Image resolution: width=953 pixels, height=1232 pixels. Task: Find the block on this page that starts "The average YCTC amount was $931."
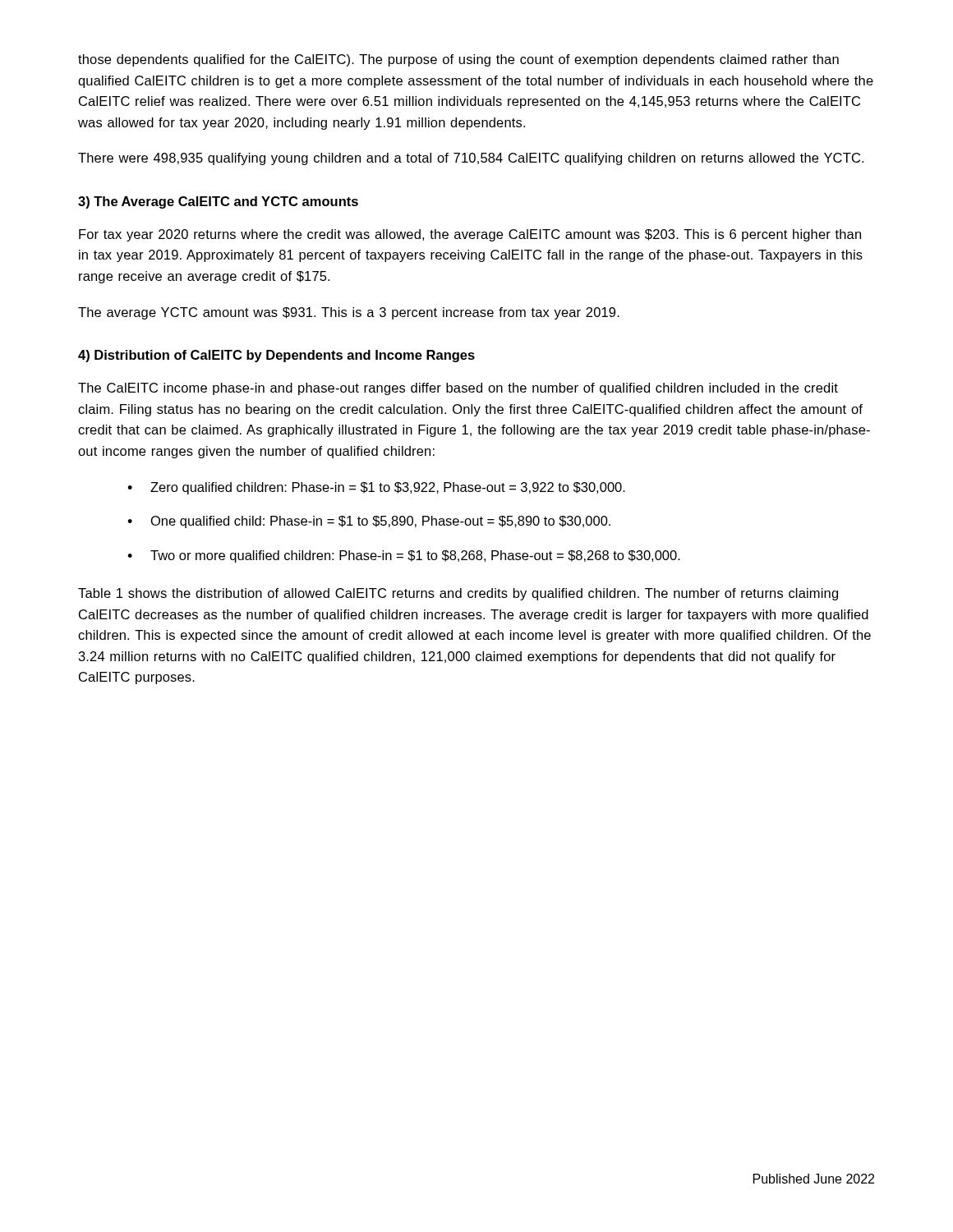tap(349, 312)
